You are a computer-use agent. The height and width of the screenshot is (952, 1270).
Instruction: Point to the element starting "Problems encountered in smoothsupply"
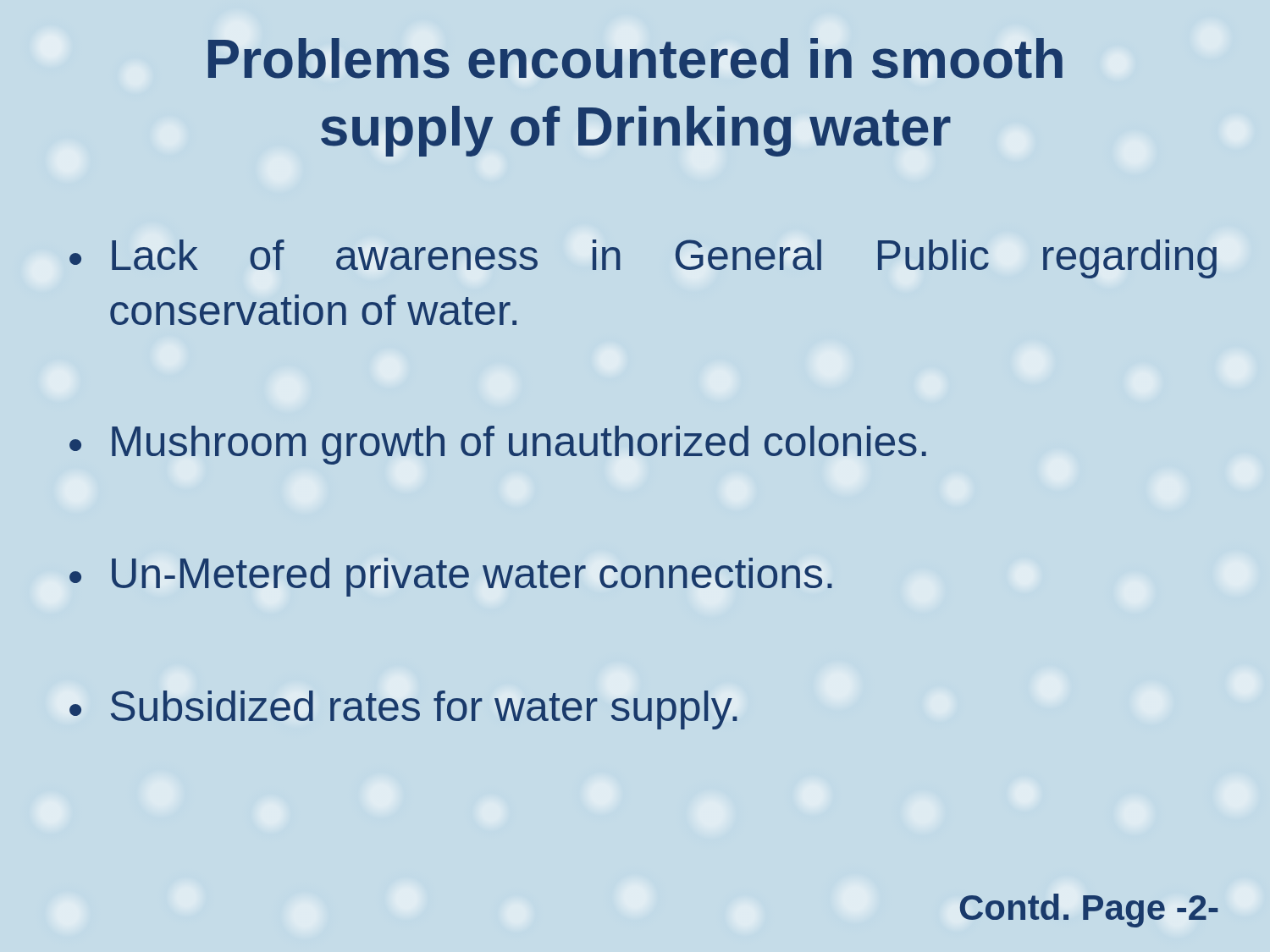tap(635, 93)
